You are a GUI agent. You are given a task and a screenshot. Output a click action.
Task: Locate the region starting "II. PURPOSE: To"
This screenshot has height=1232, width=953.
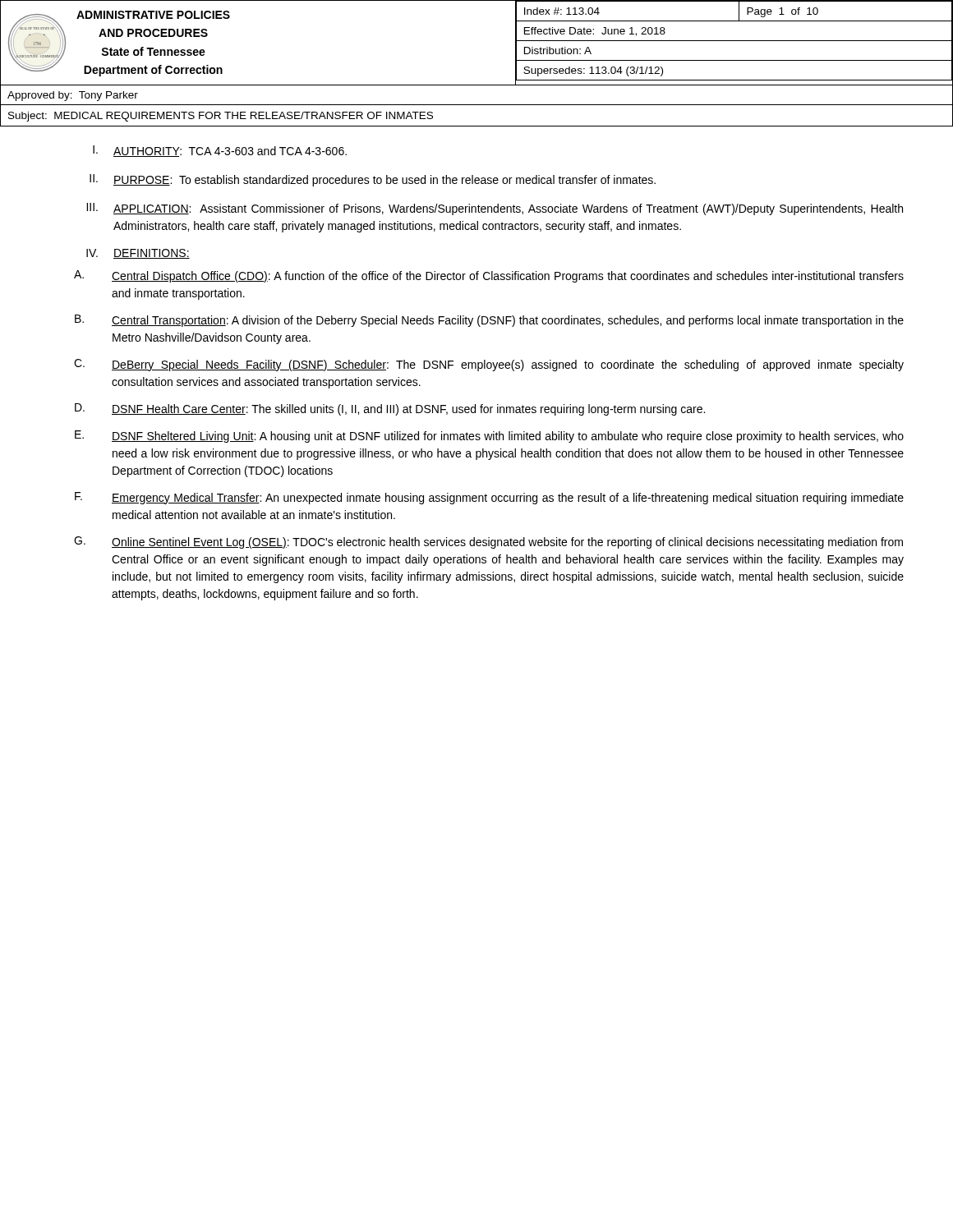[476, 180]
